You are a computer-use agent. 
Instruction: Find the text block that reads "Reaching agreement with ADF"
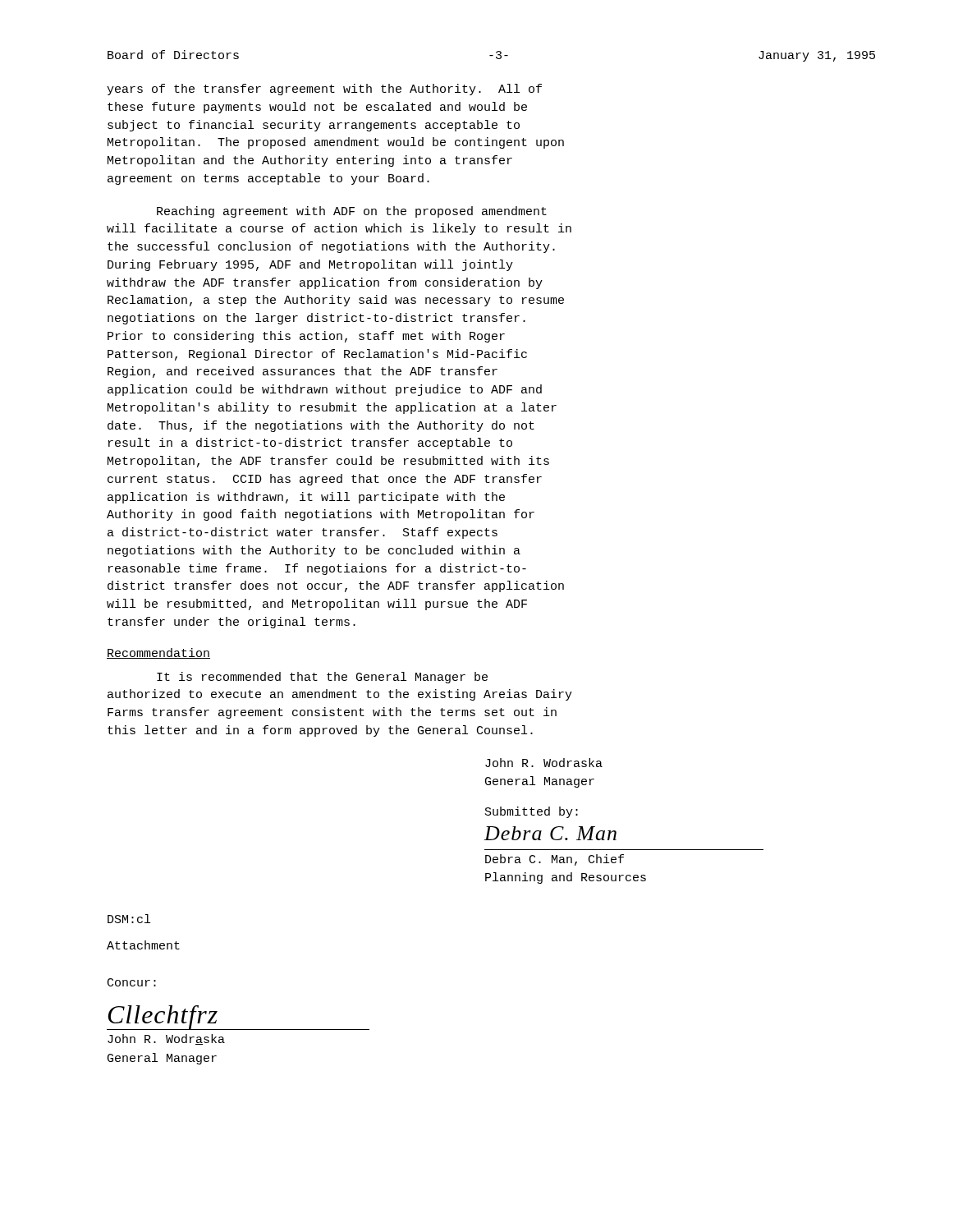point(339,417)
